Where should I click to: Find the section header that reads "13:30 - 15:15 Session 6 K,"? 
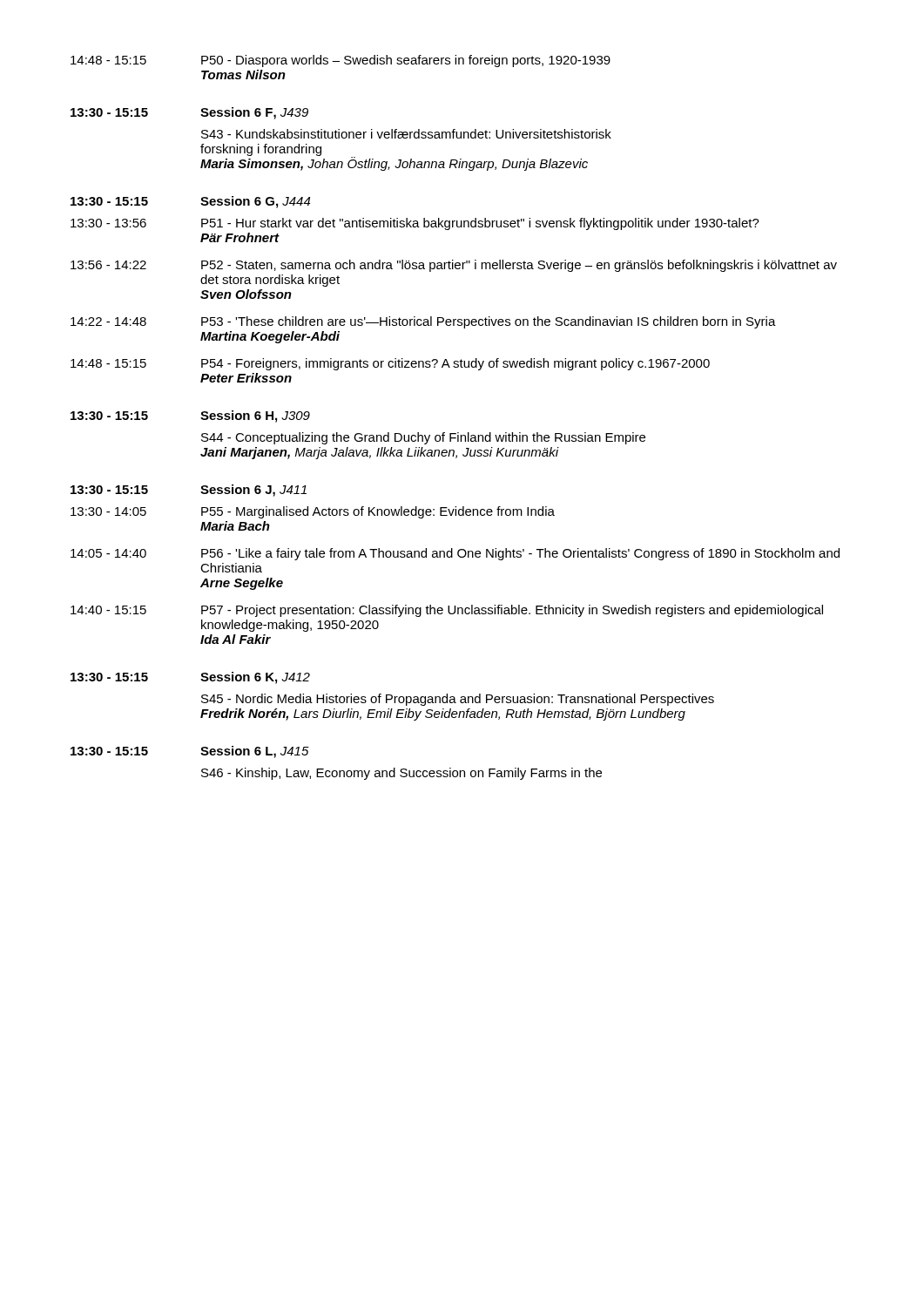click(x=123, y=677)
